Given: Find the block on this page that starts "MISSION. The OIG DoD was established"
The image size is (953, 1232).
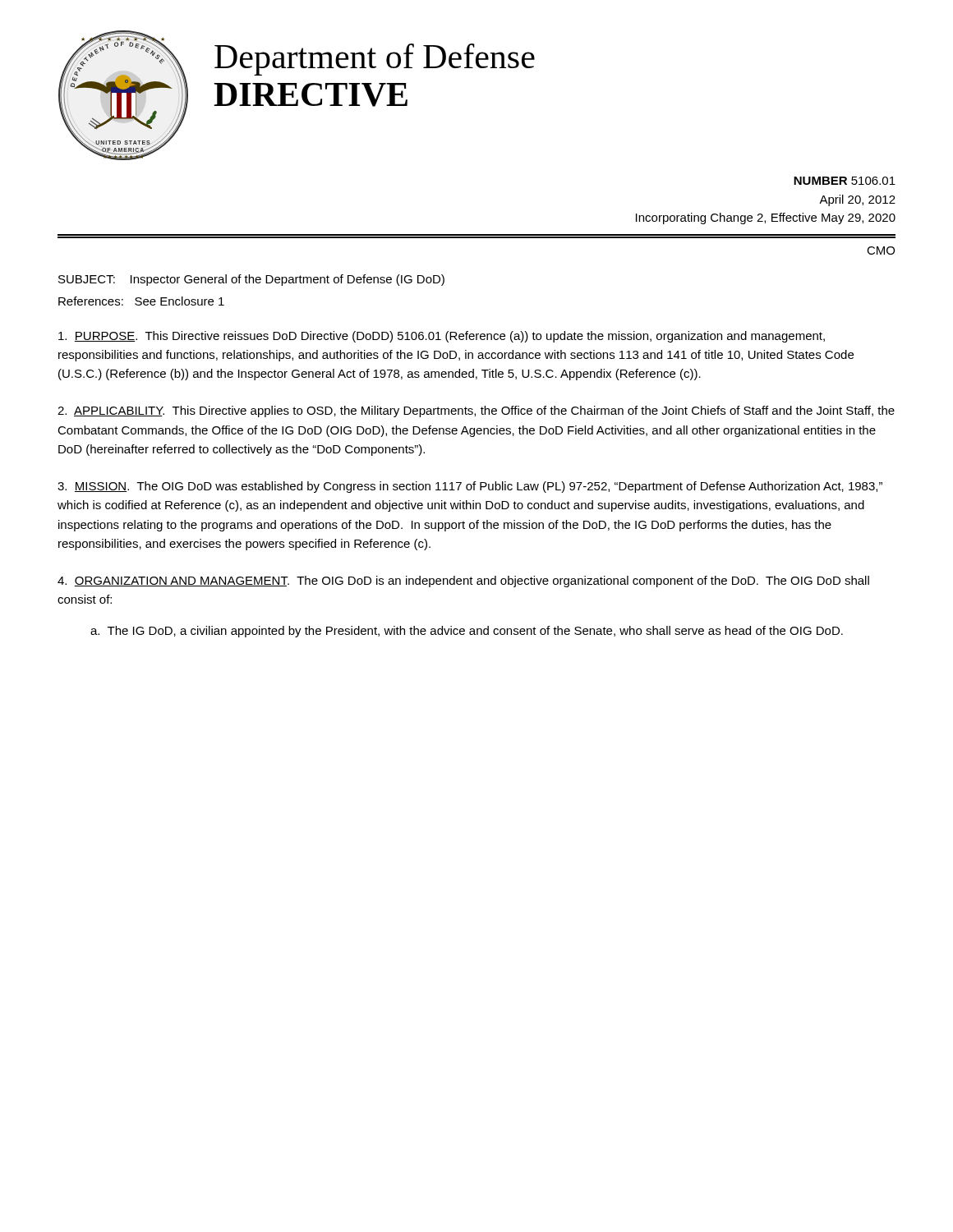Looking at the screenshot, I should (x=470, y=514).
